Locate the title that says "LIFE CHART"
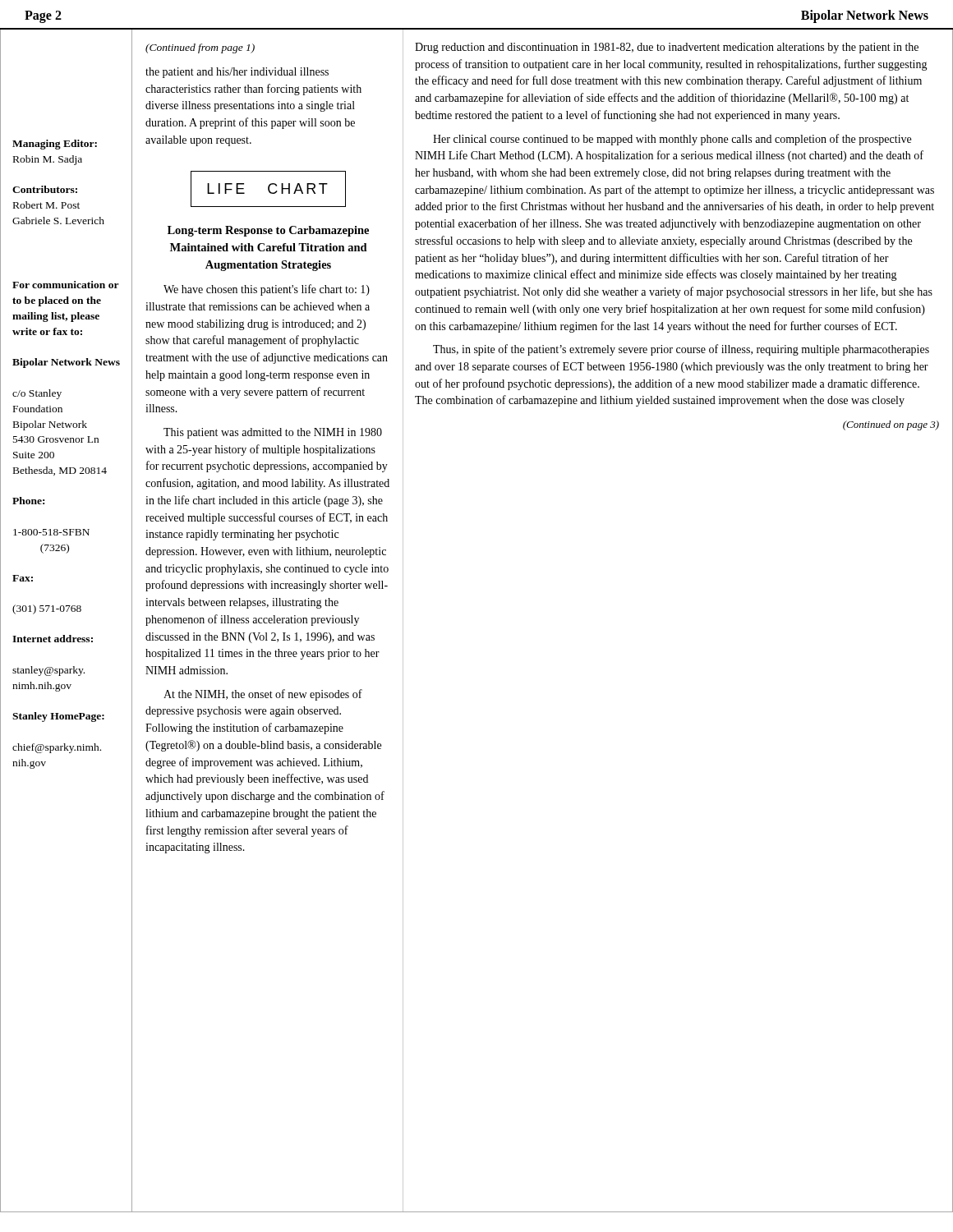 [x=268, y=189]
